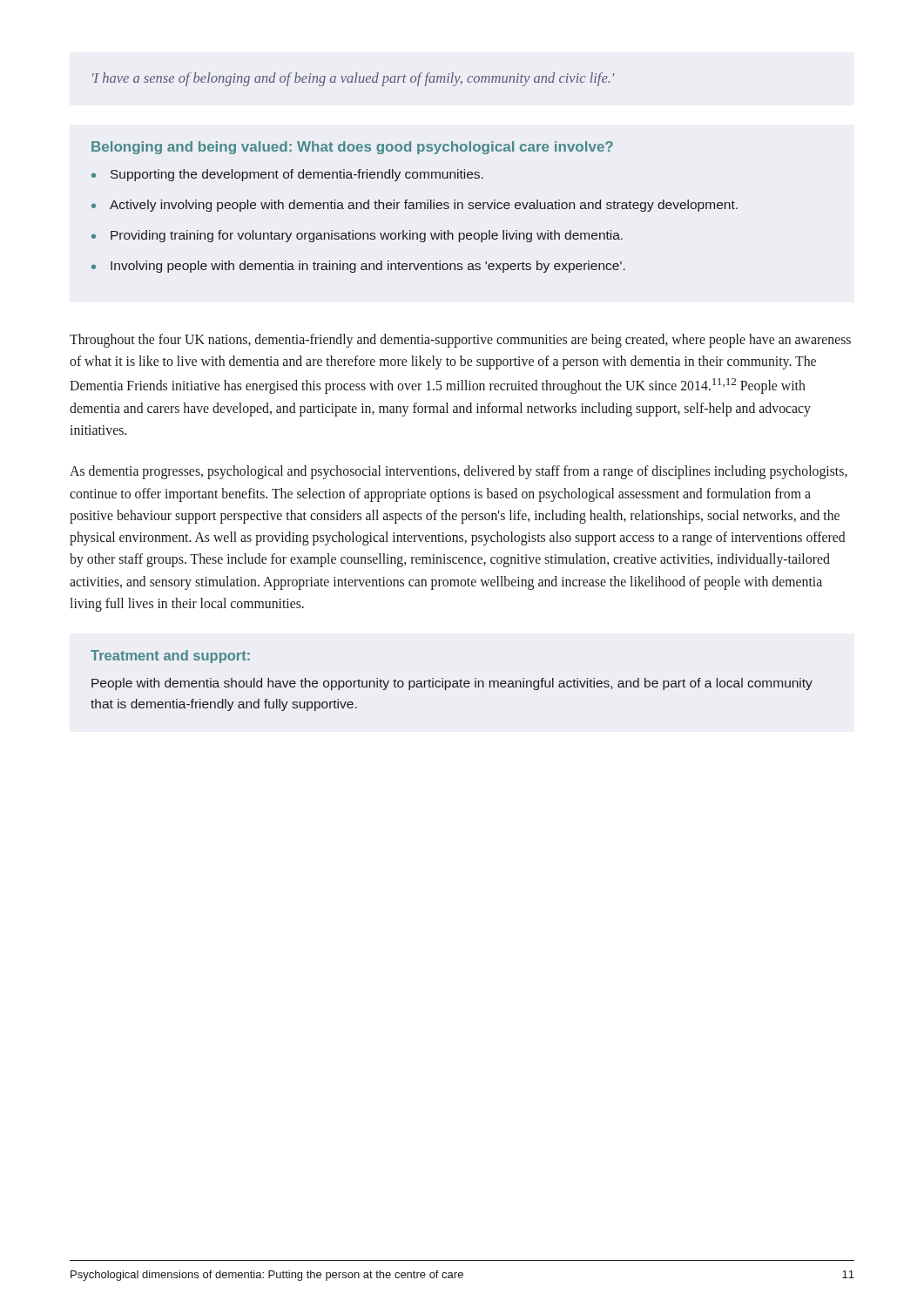Find the list item that reads "• Supporting the development of dementia-friendly"
This screenshot has width=924, height=1307.
pyautogui.click(x=462, y=176)
